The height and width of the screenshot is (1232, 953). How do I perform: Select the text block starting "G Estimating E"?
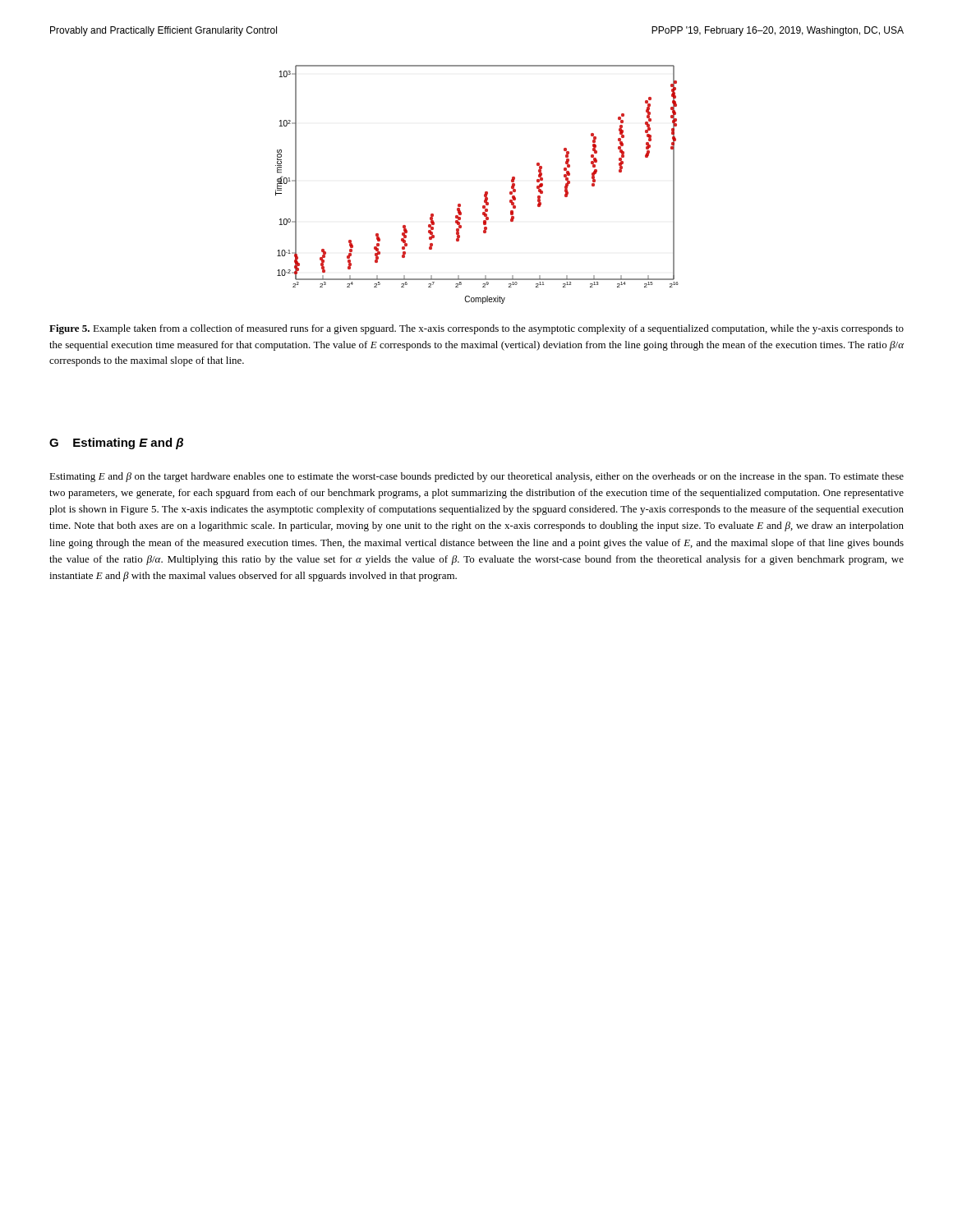(116, 442)
